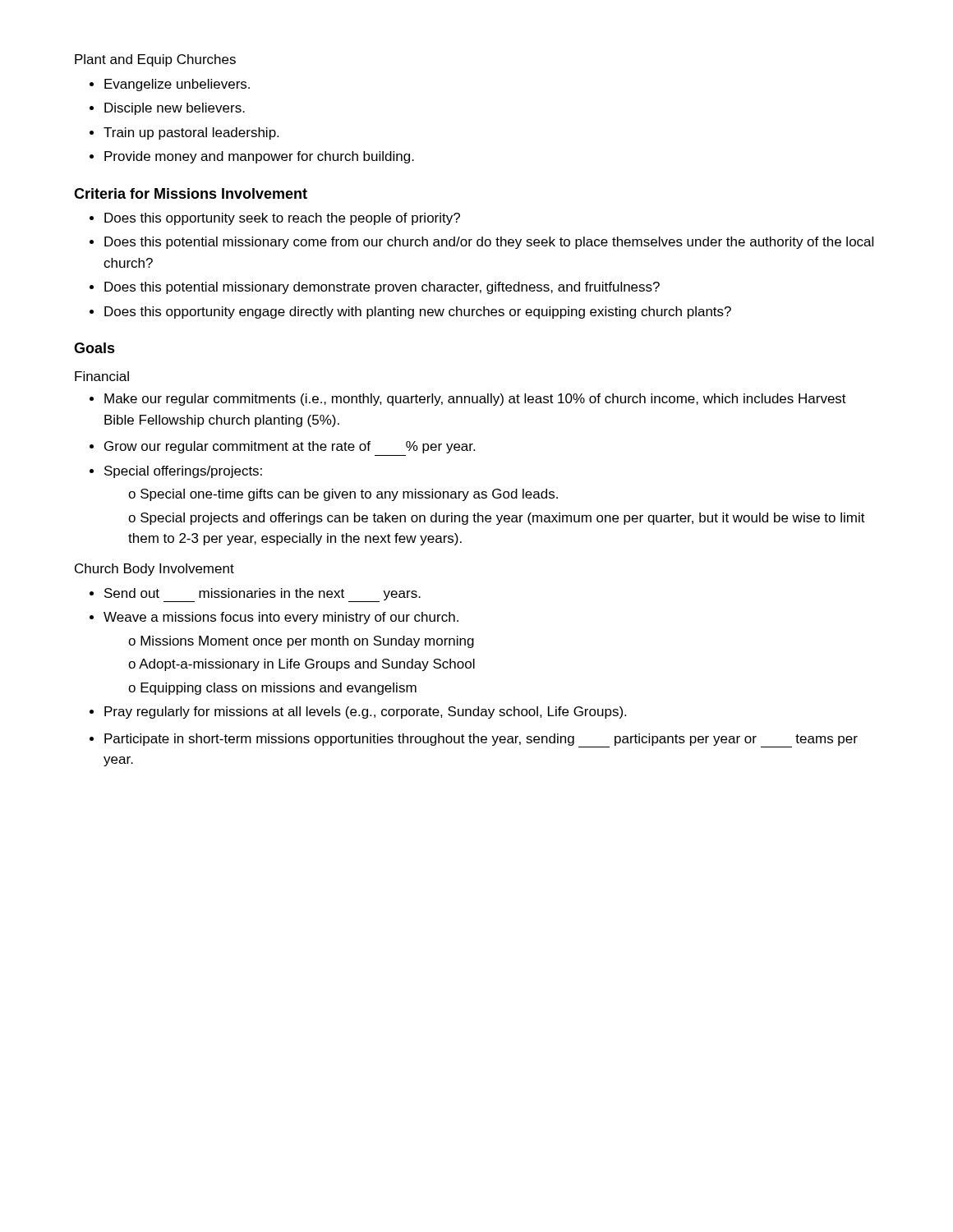Image resolution: width=953 pixels, height=1232 pixels.
Task: Locate the text "Church Body Involvement"
Action: [x=154, y=568]
